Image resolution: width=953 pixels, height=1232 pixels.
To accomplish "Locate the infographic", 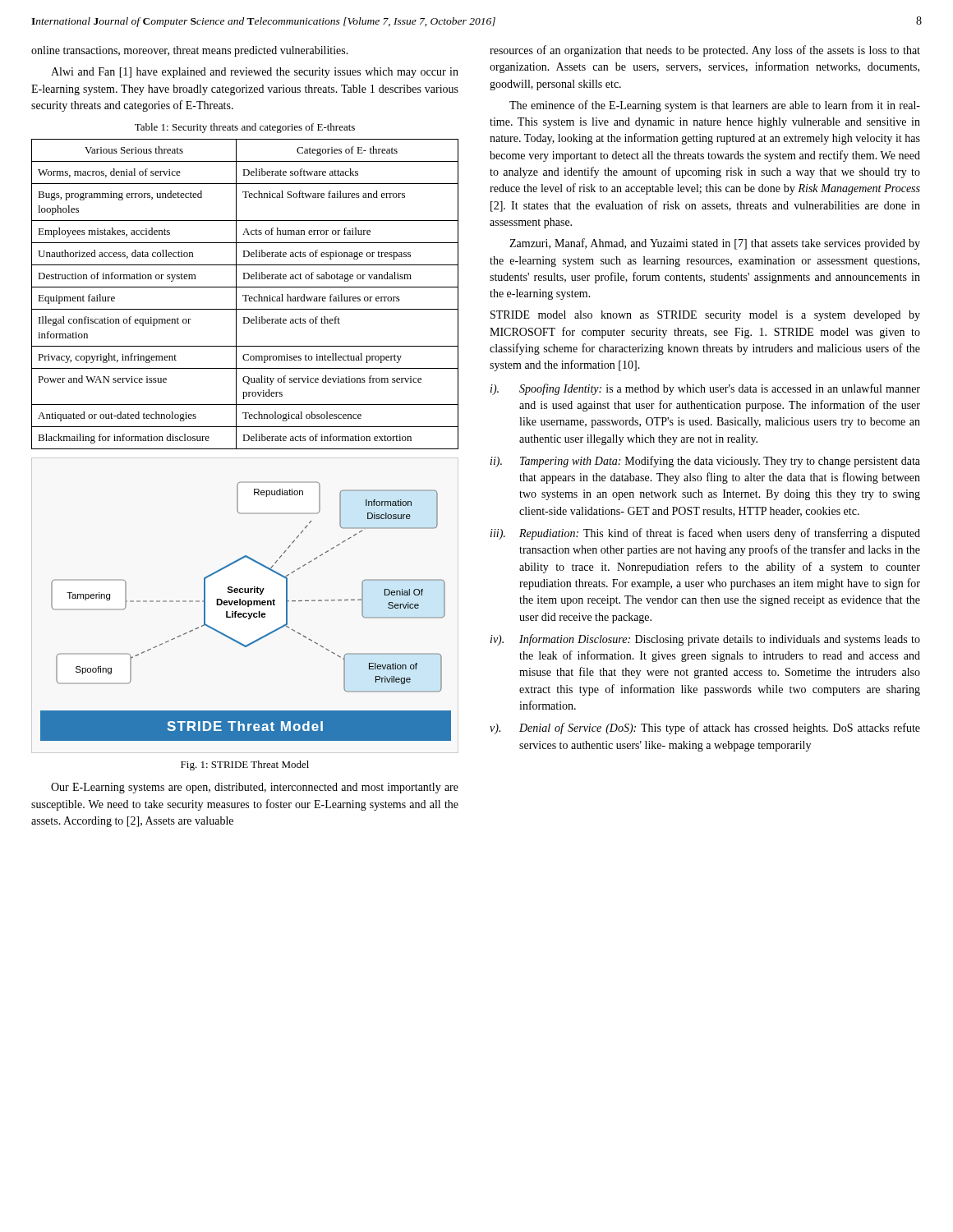I will click(245, 606).
